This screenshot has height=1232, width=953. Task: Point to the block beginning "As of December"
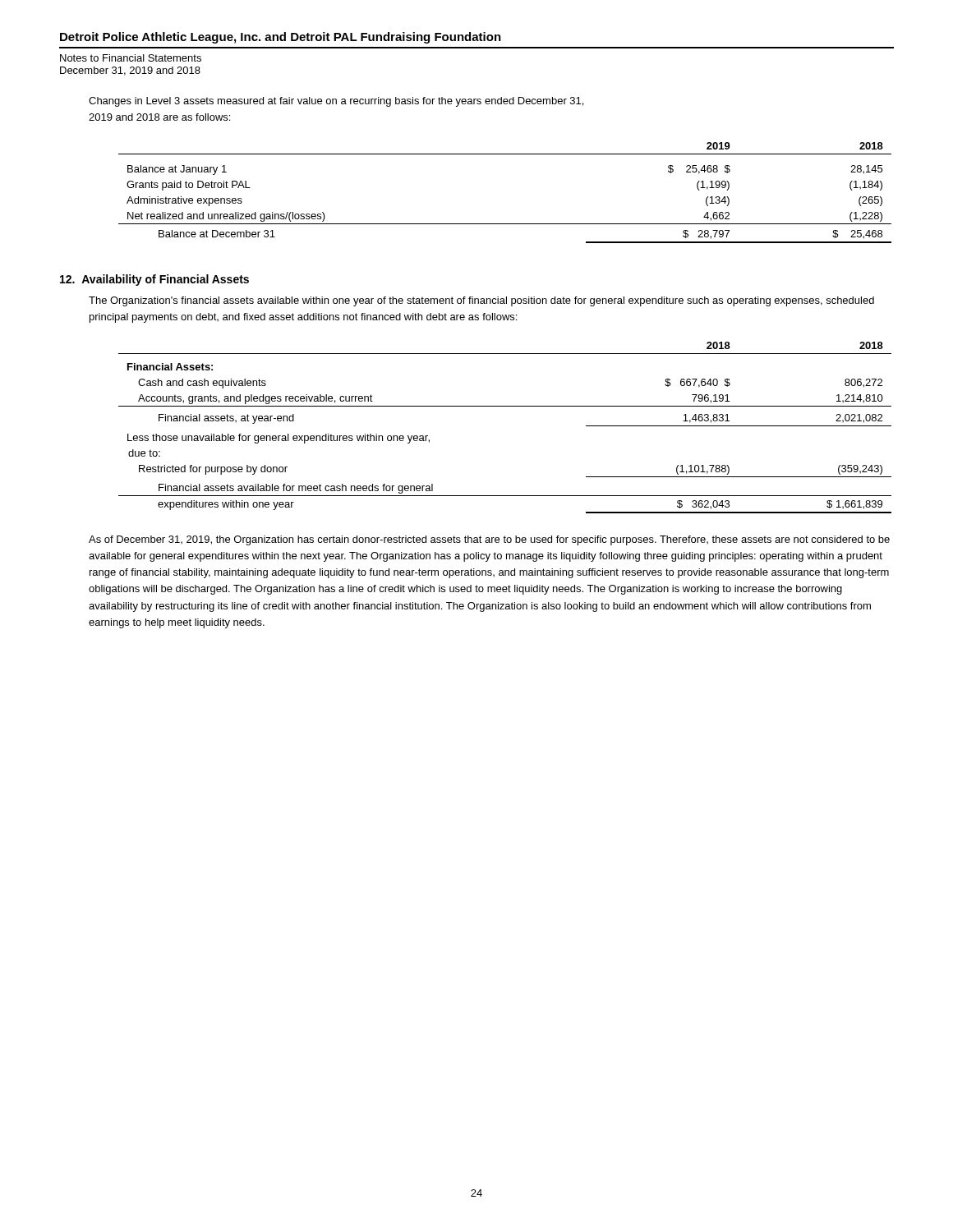click(x=489, y=581)
